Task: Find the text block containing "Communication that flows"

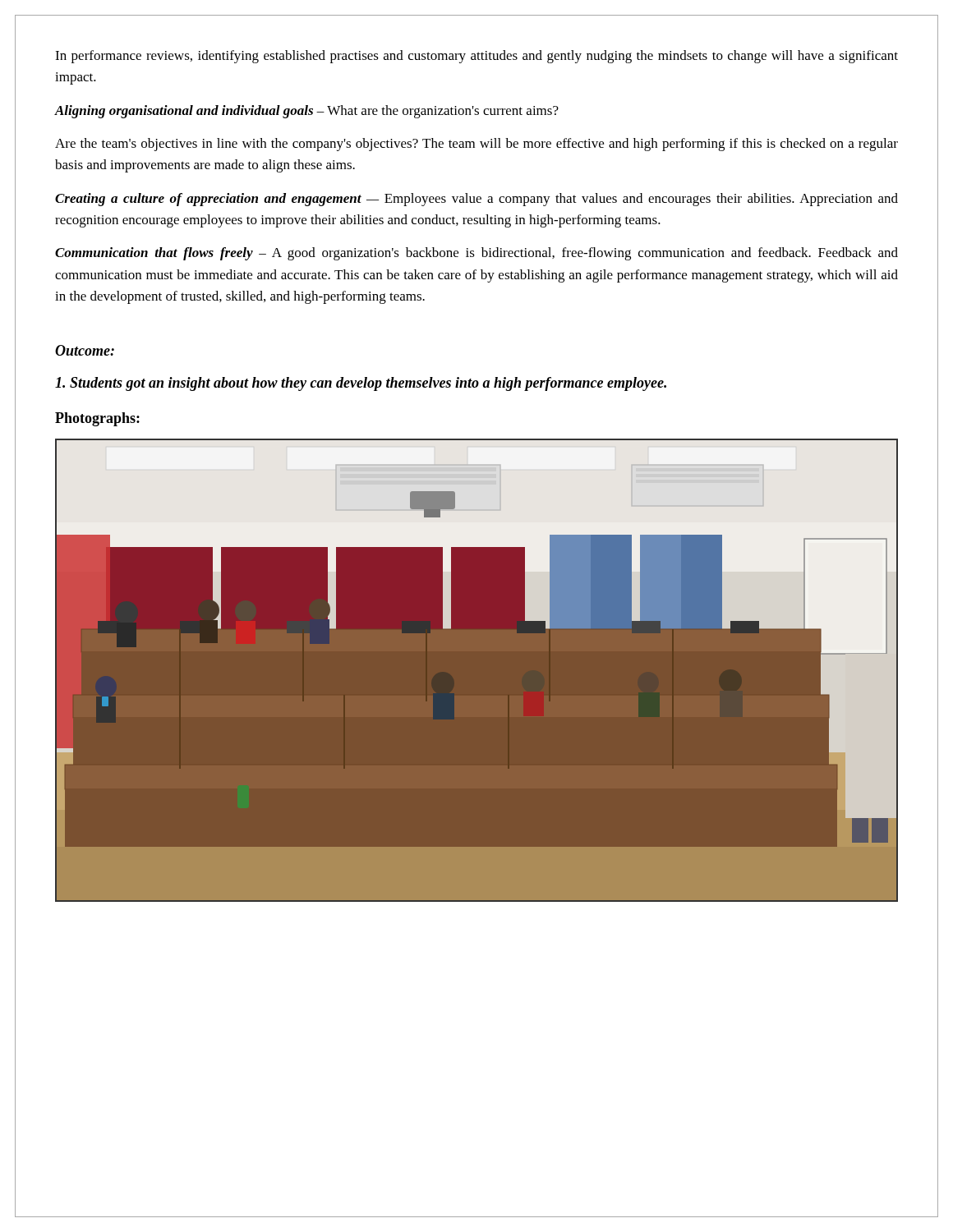Action: click(476, 274)
